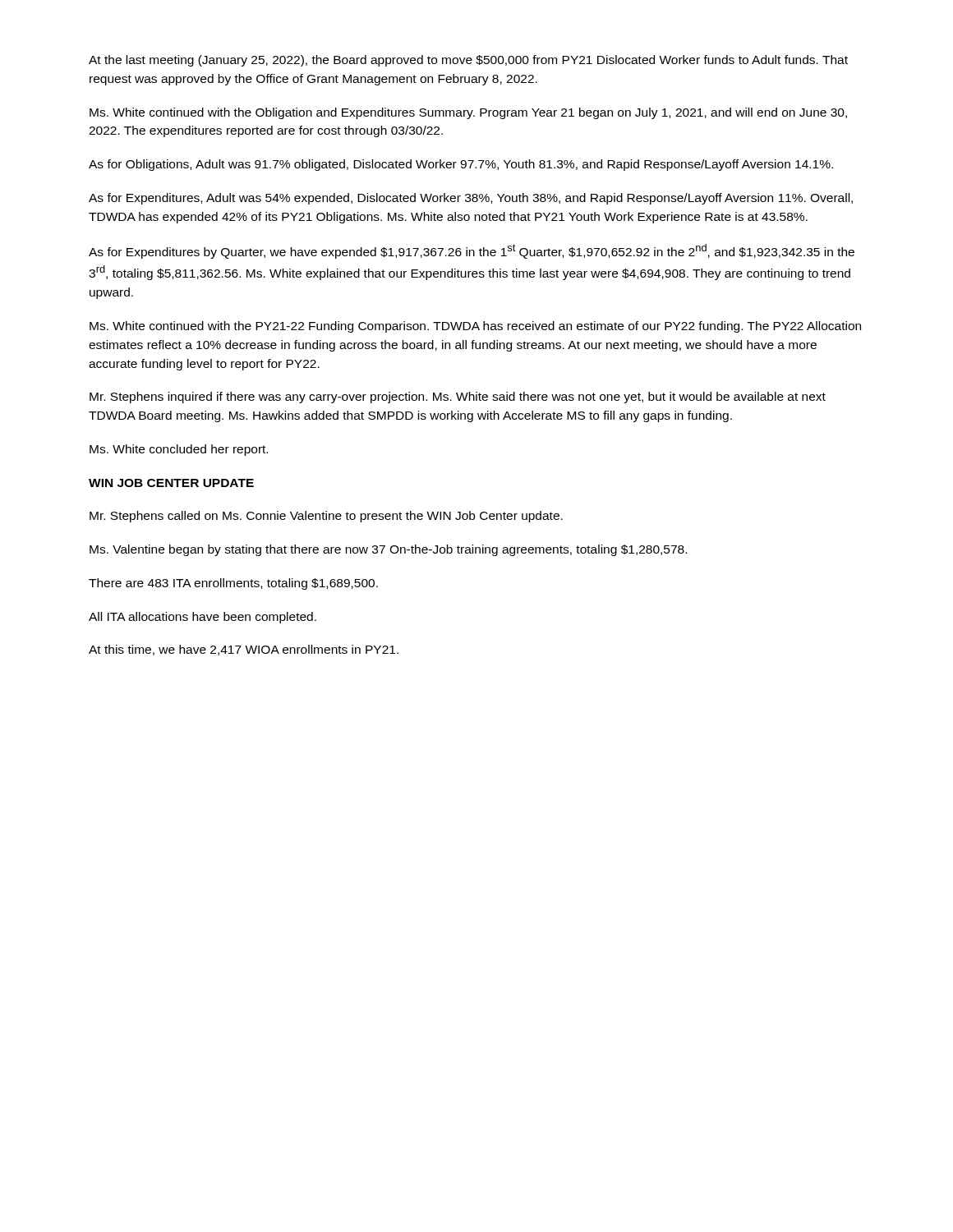Select the text block with the text "At this time, we have 2,417 WIOA enrollments"

tap(244, 650)
